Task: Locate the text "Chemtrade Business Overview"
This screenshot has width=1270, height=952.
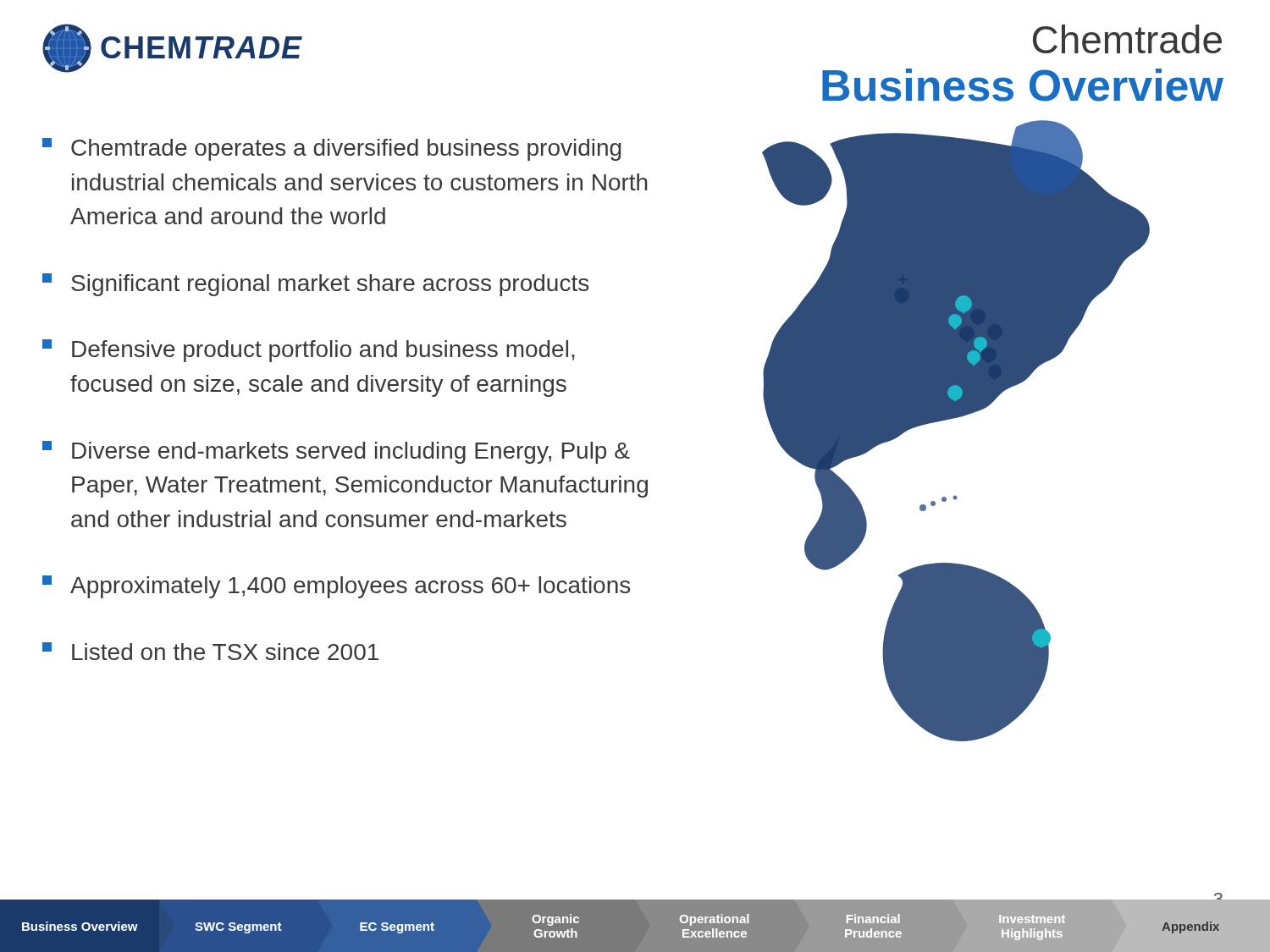Action: point(1022,64)
